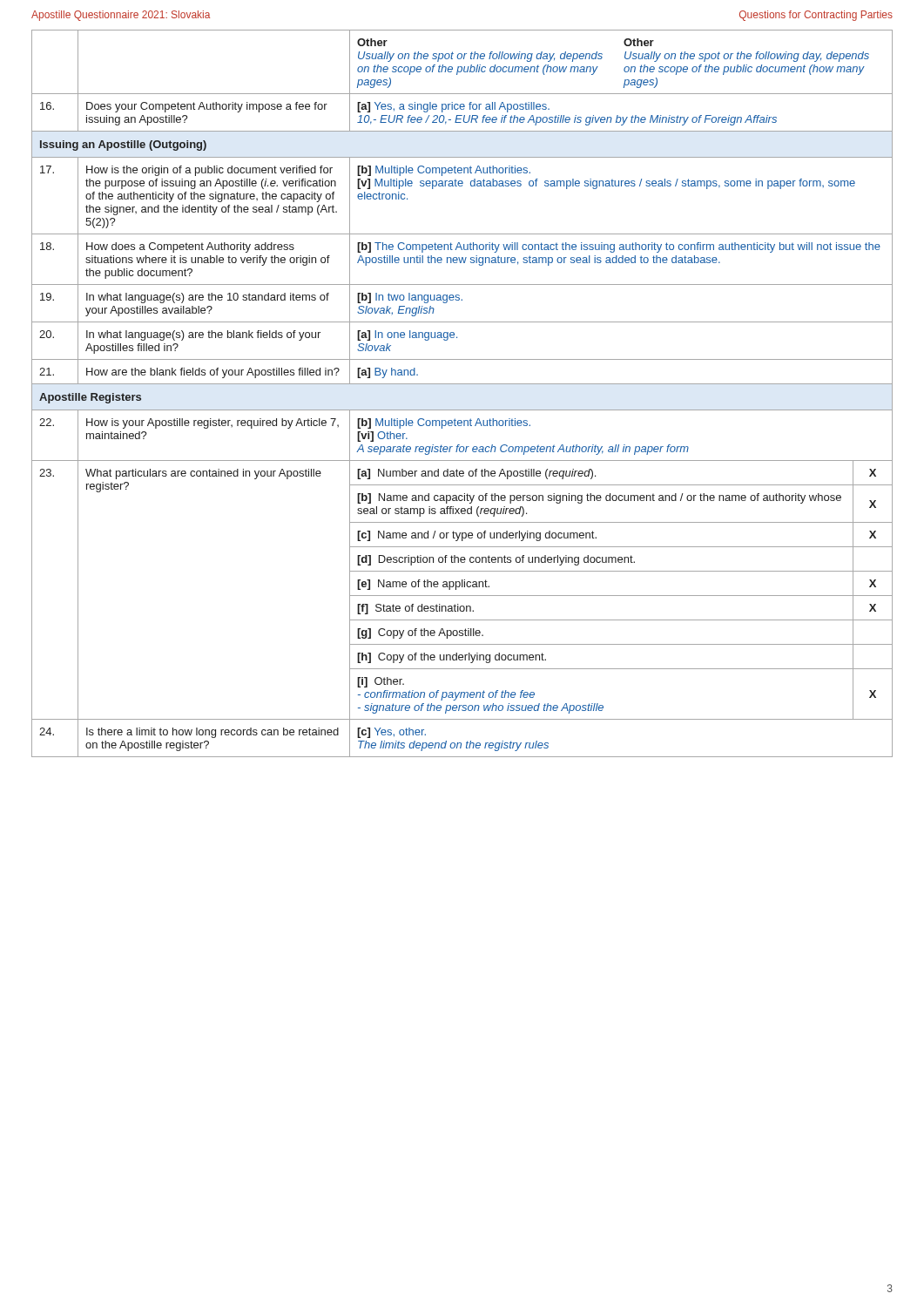Click the table
The height and width of the screenshot is (1307, 924).
[462, 393]
